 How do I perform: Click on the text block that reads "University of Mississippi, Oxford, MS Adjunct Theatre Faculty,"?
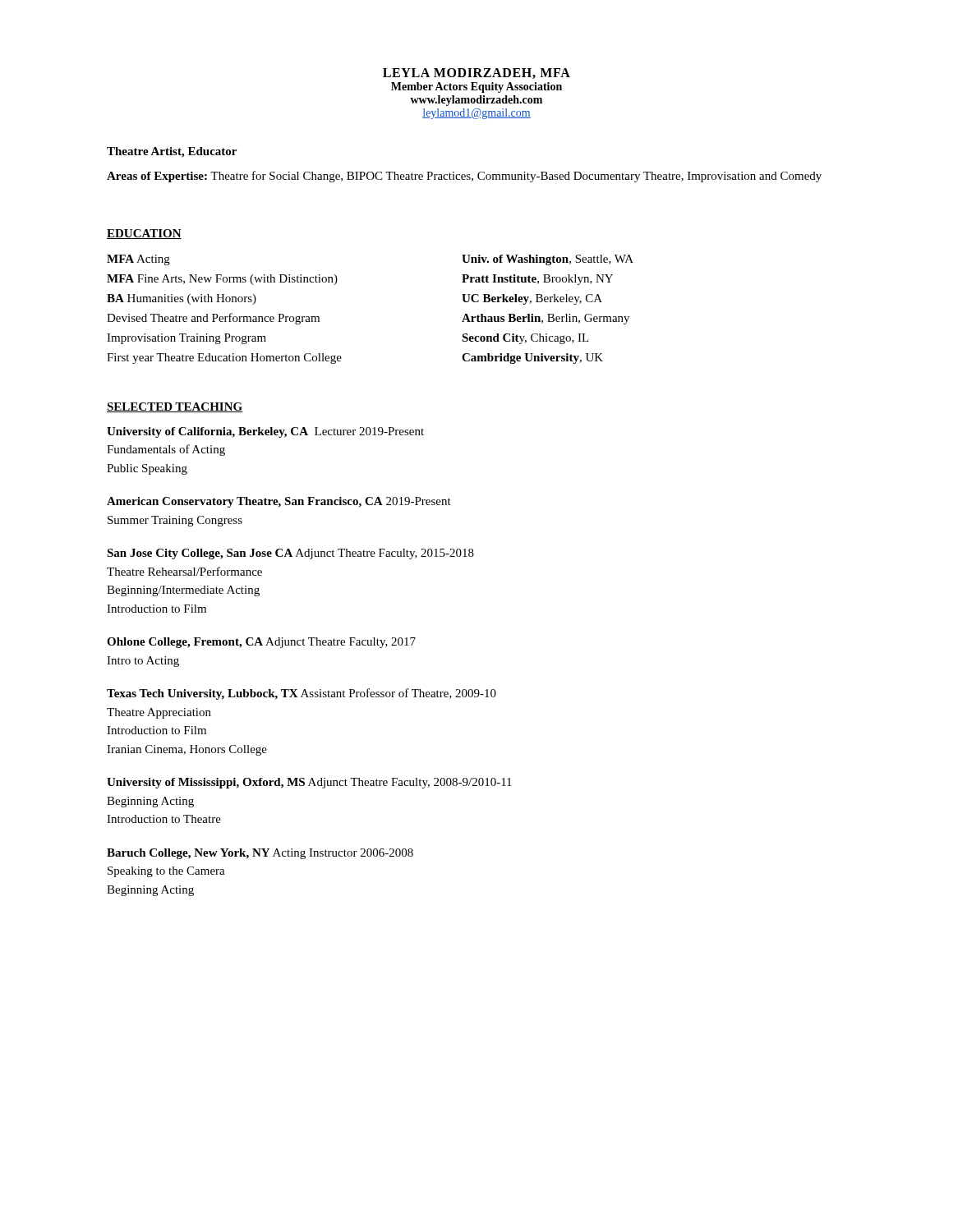(x=309, y=783)
